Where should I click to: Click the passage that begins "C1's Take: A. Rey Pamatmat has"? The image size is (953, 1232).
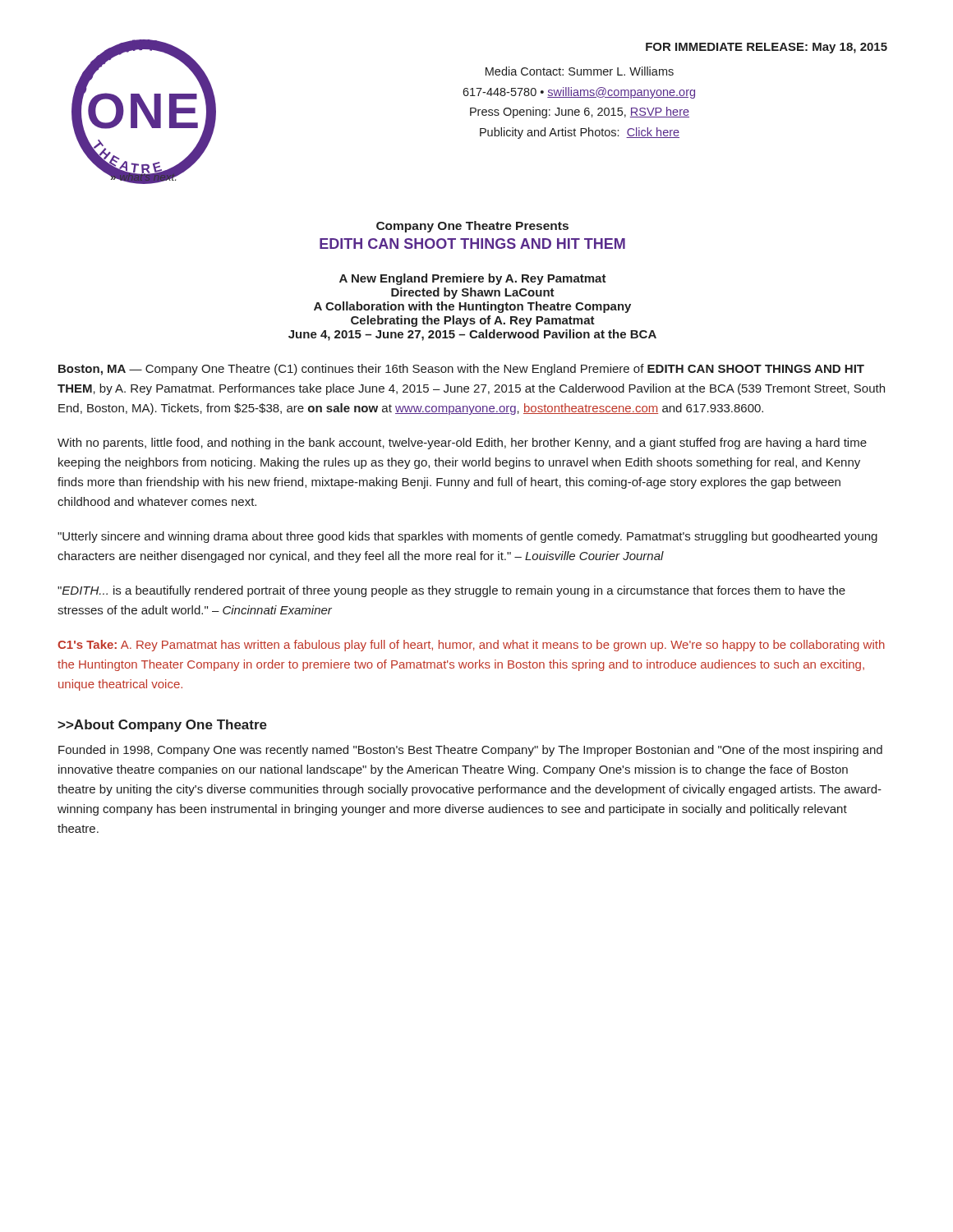[x=471, y=664]
